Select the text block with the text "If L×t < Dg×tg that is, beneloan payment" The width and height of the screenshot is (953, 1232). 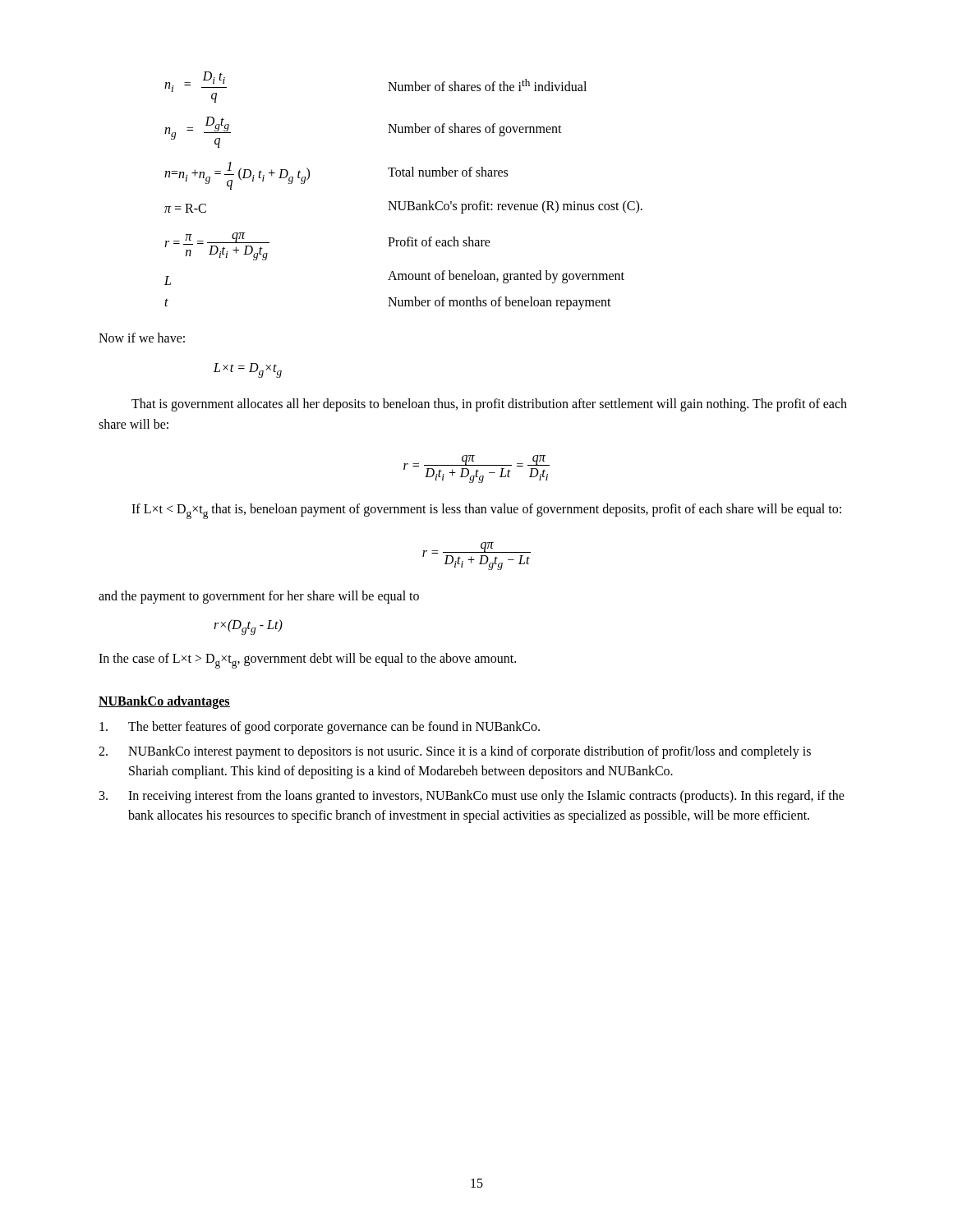487,511
